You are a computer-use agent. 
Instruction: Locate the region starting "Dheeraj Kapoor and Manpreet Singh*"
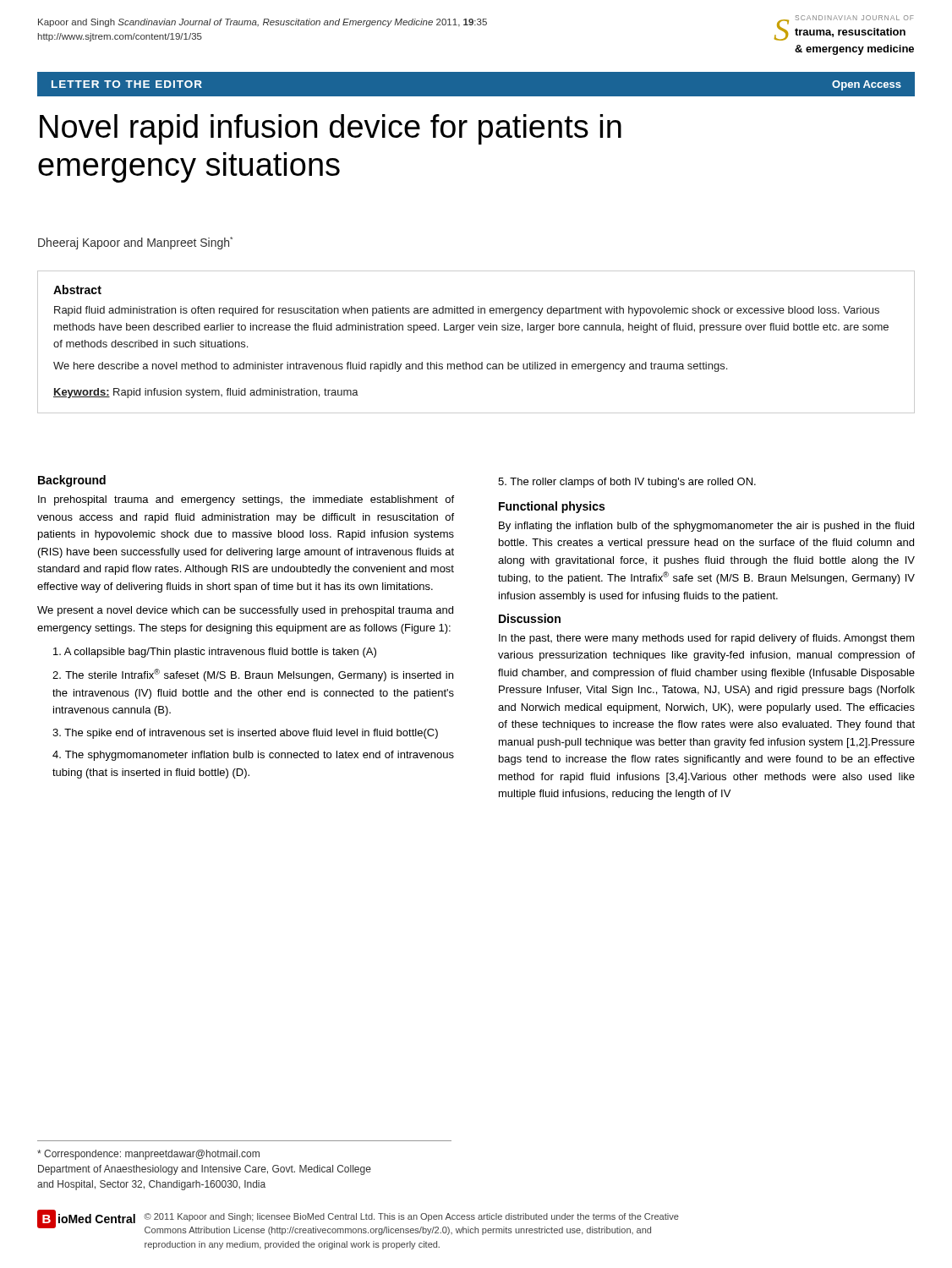click(x=135, y=242)
